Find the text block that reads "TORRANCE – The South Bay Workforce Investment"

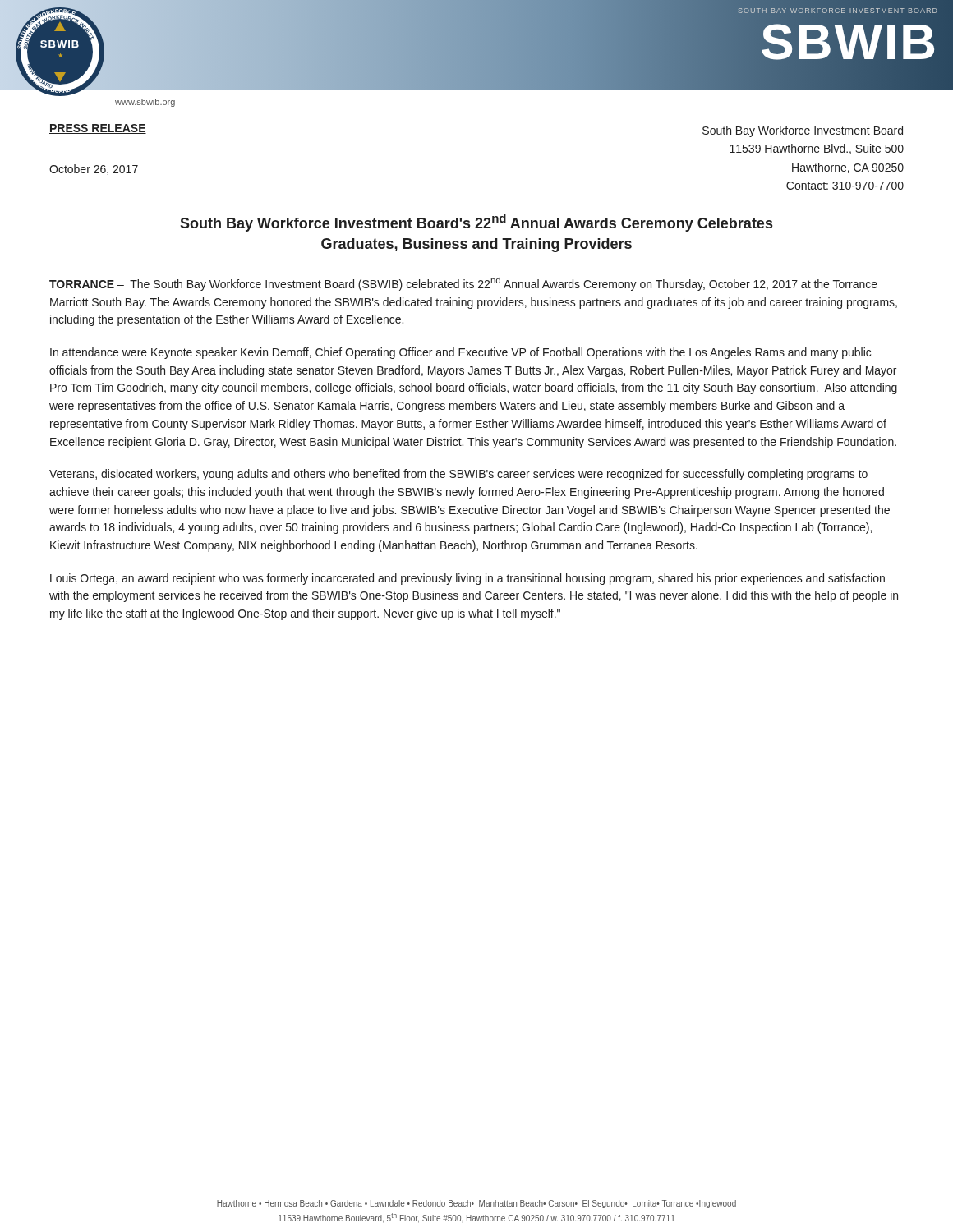474,300
